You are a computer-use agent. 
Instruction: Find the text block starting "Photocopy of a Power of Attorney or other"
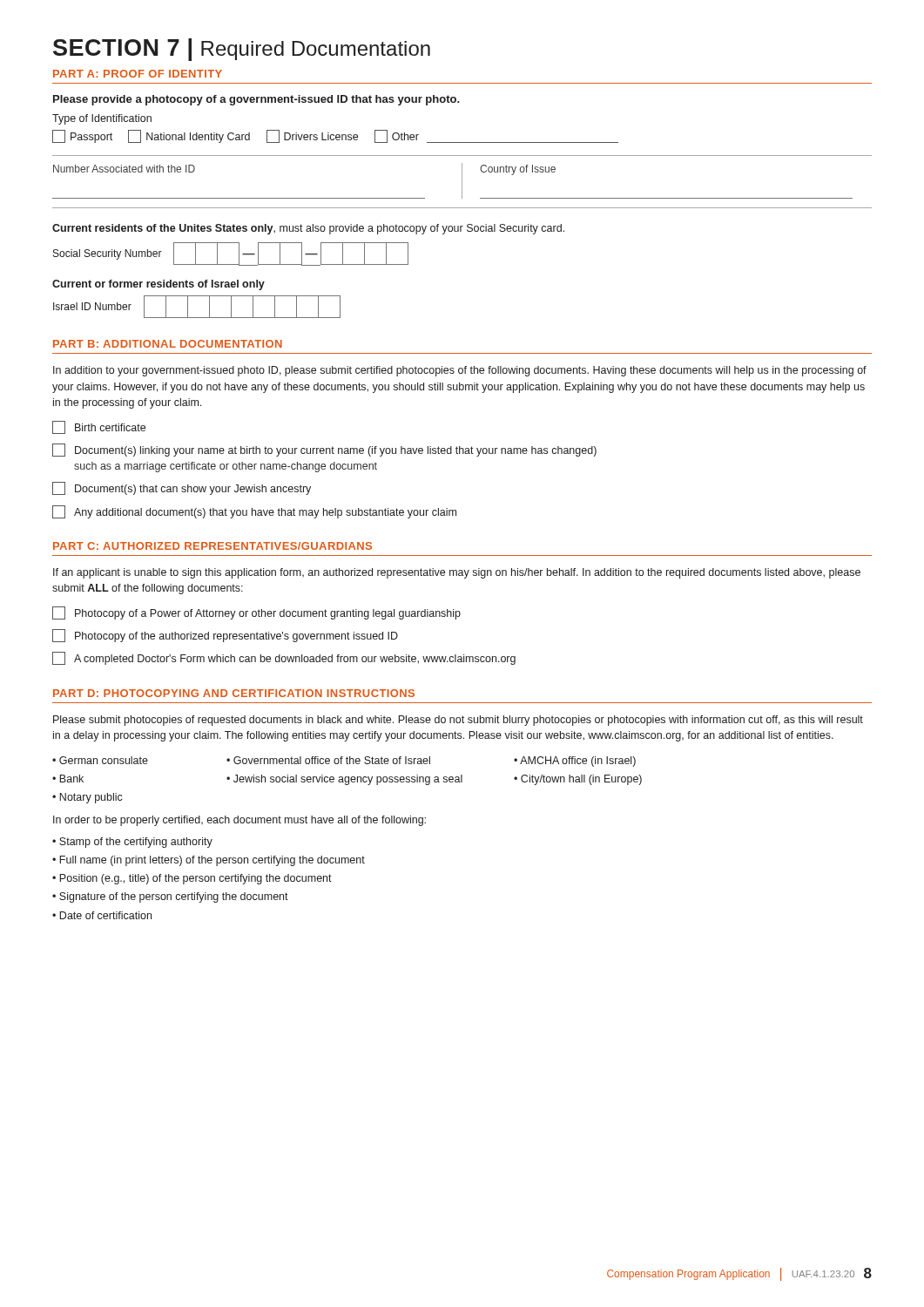click(x=462, y=614)
